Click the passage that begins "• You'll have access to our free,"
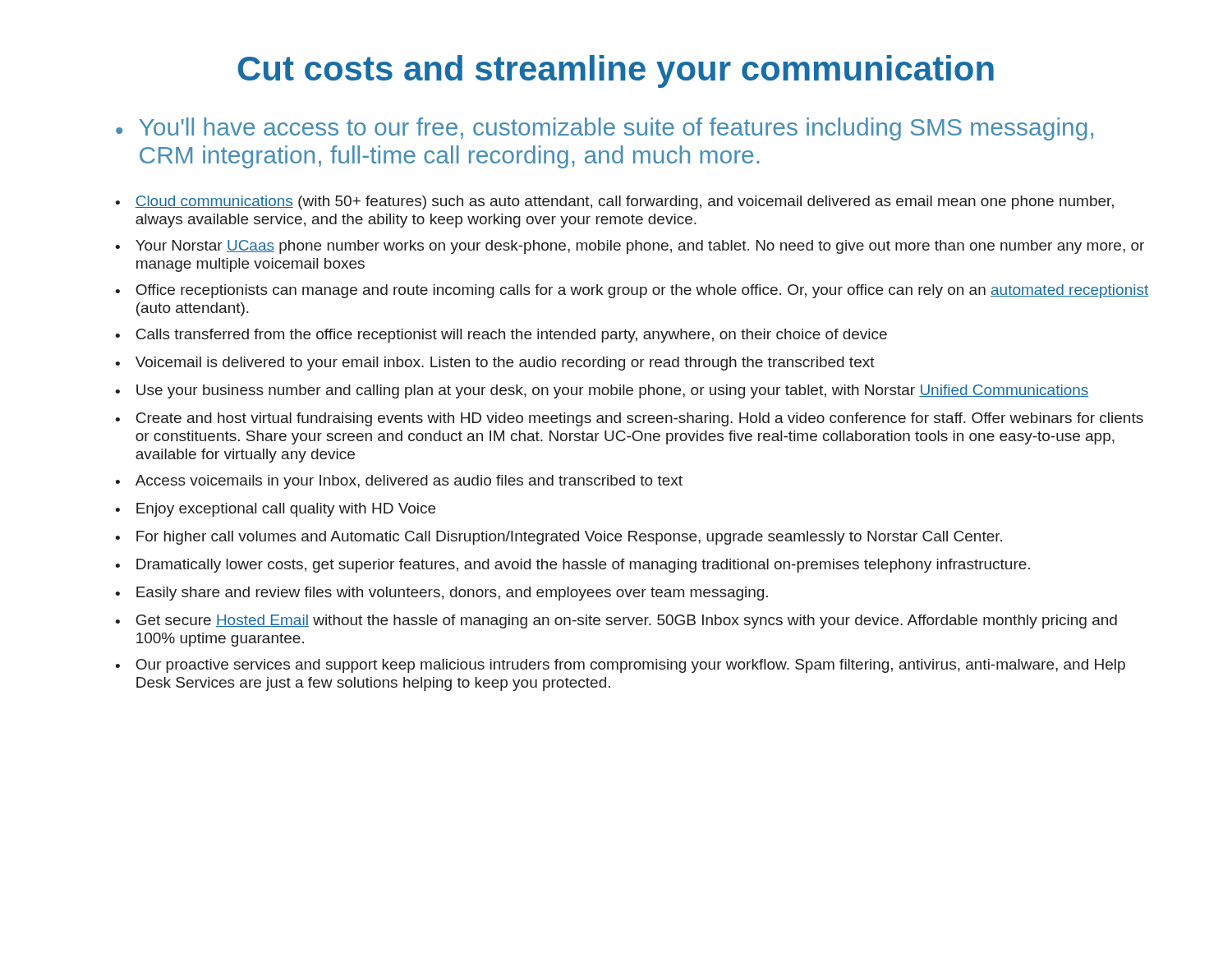 click(x=632, y=141)
